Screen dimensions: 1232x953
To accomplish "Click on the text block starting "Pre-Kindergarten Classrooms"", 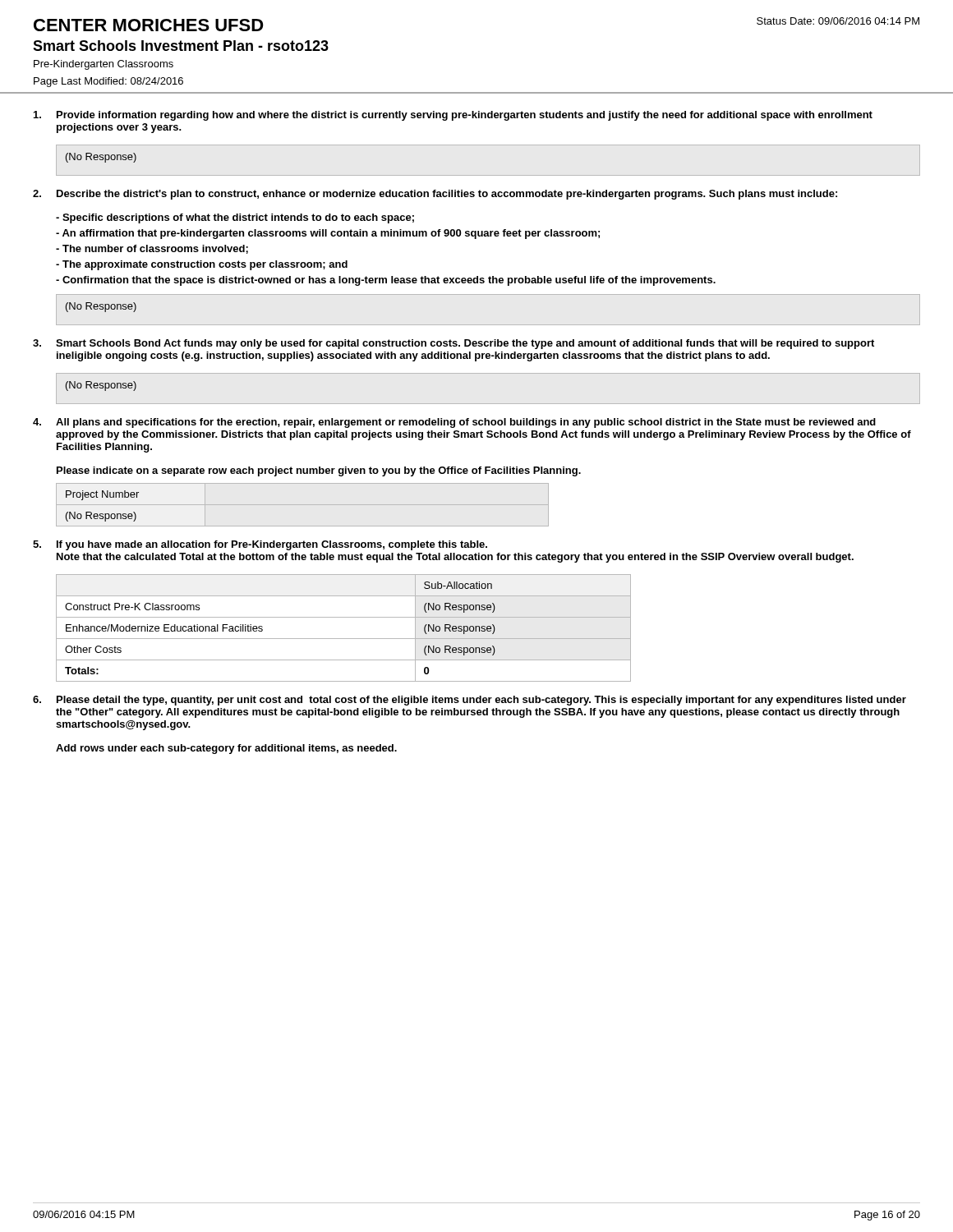I will [x=103, y=64].
